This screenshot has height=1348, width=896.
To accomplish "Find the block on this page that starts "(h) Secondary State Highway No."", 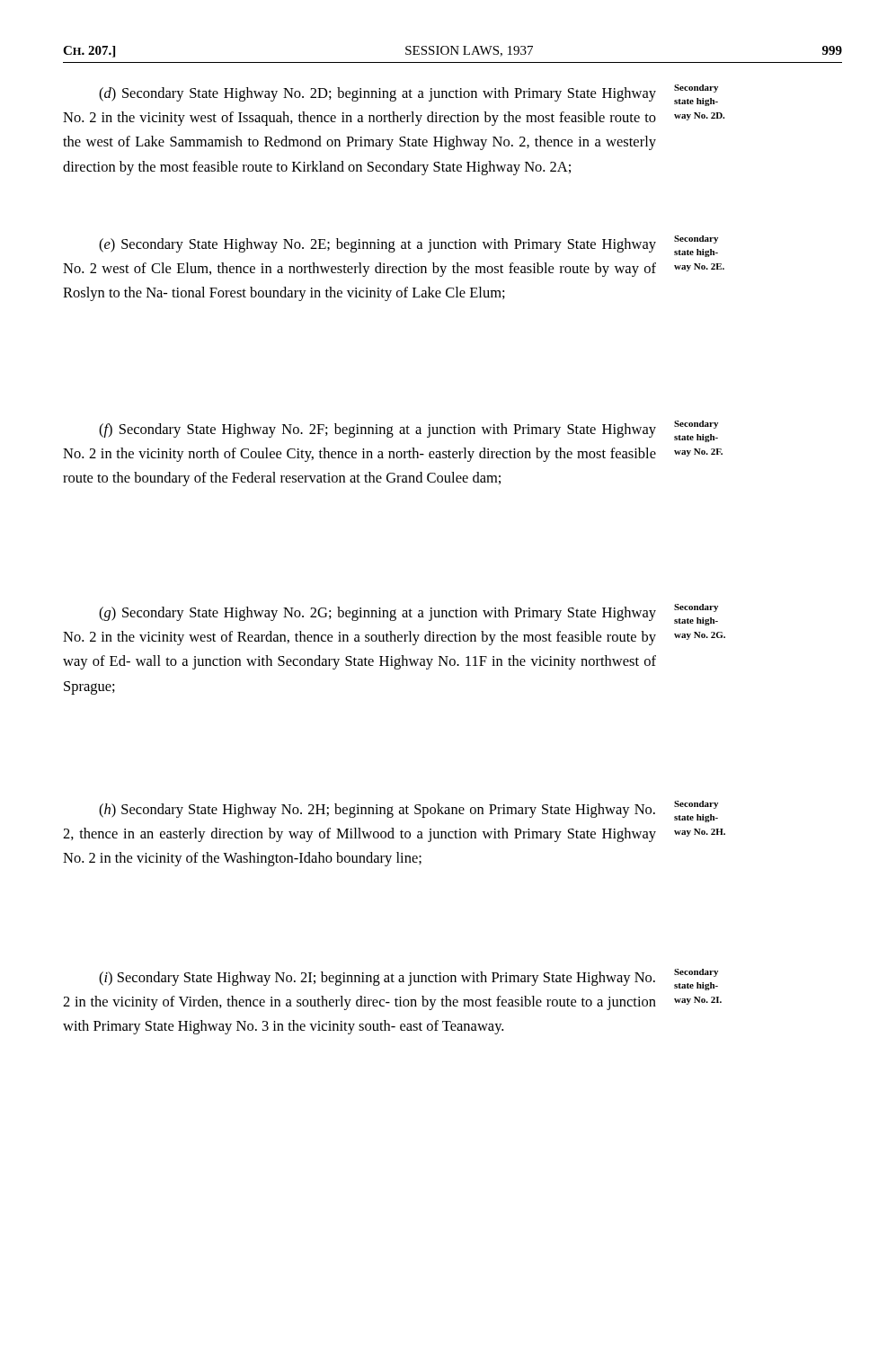I will tap(359, 834).
